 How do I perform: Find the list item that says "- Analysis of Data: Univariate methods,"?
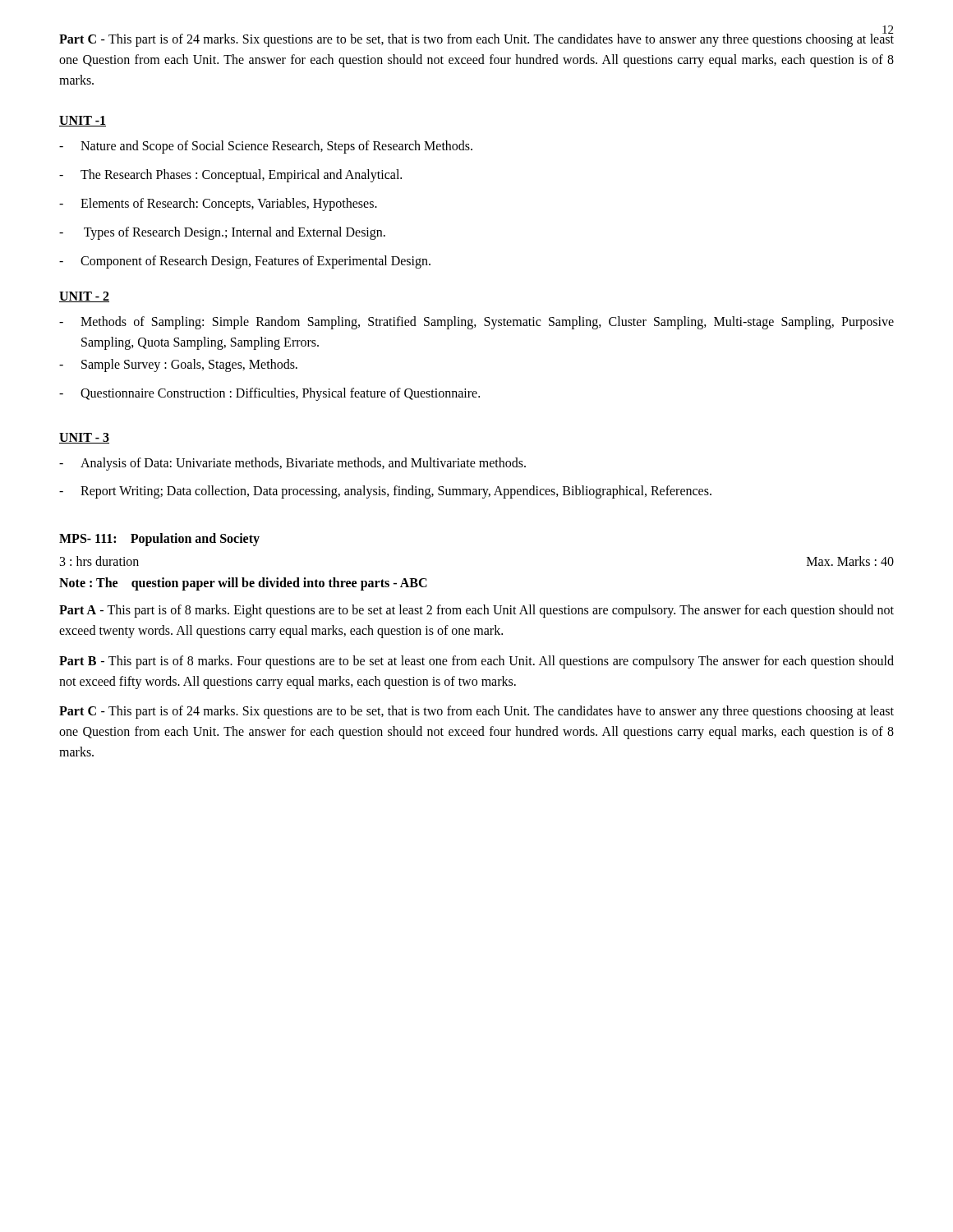point(476,463)
